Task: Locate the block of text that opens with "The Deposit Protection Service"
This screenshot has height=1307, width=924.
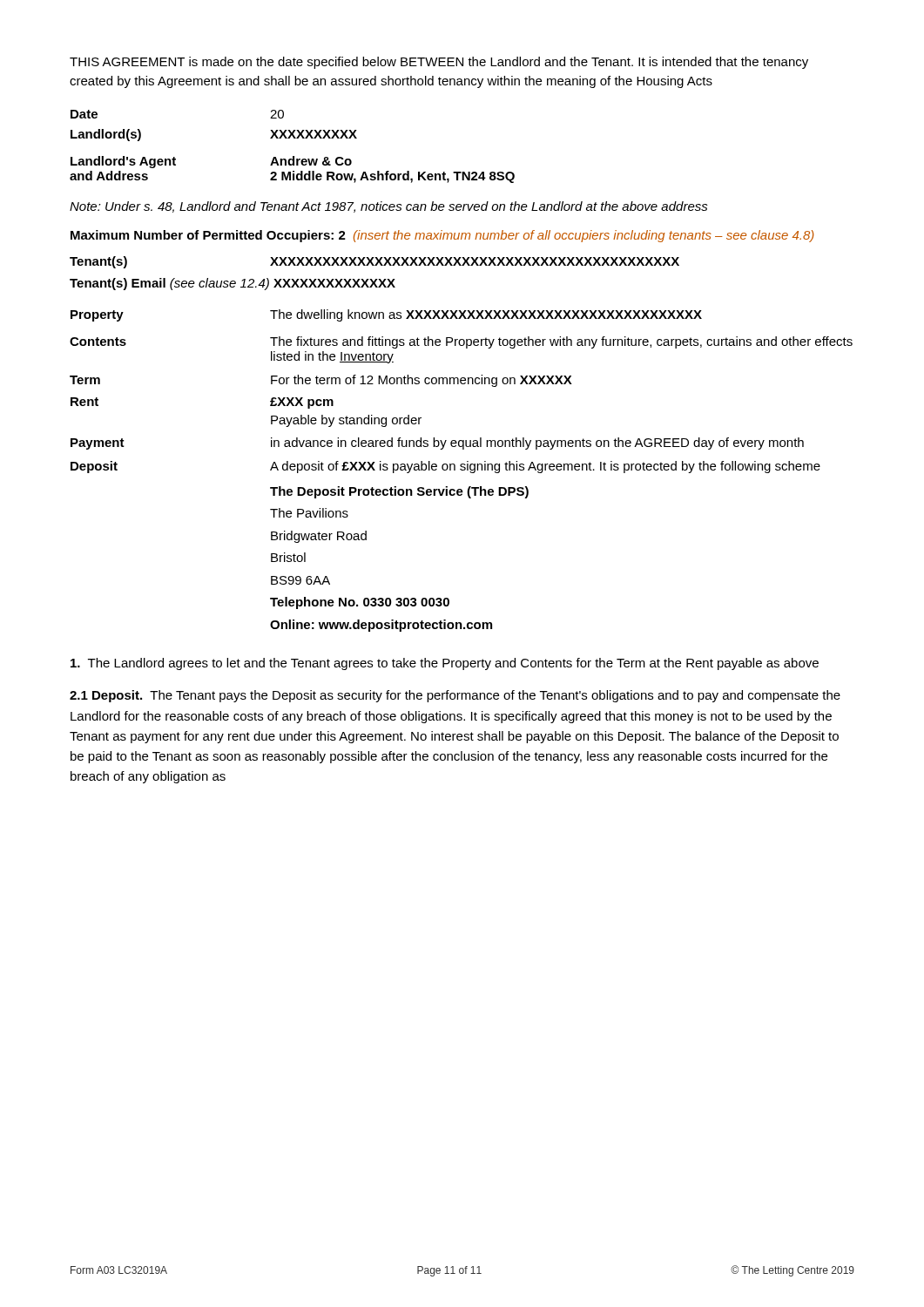Action: [x=399, y=492]
